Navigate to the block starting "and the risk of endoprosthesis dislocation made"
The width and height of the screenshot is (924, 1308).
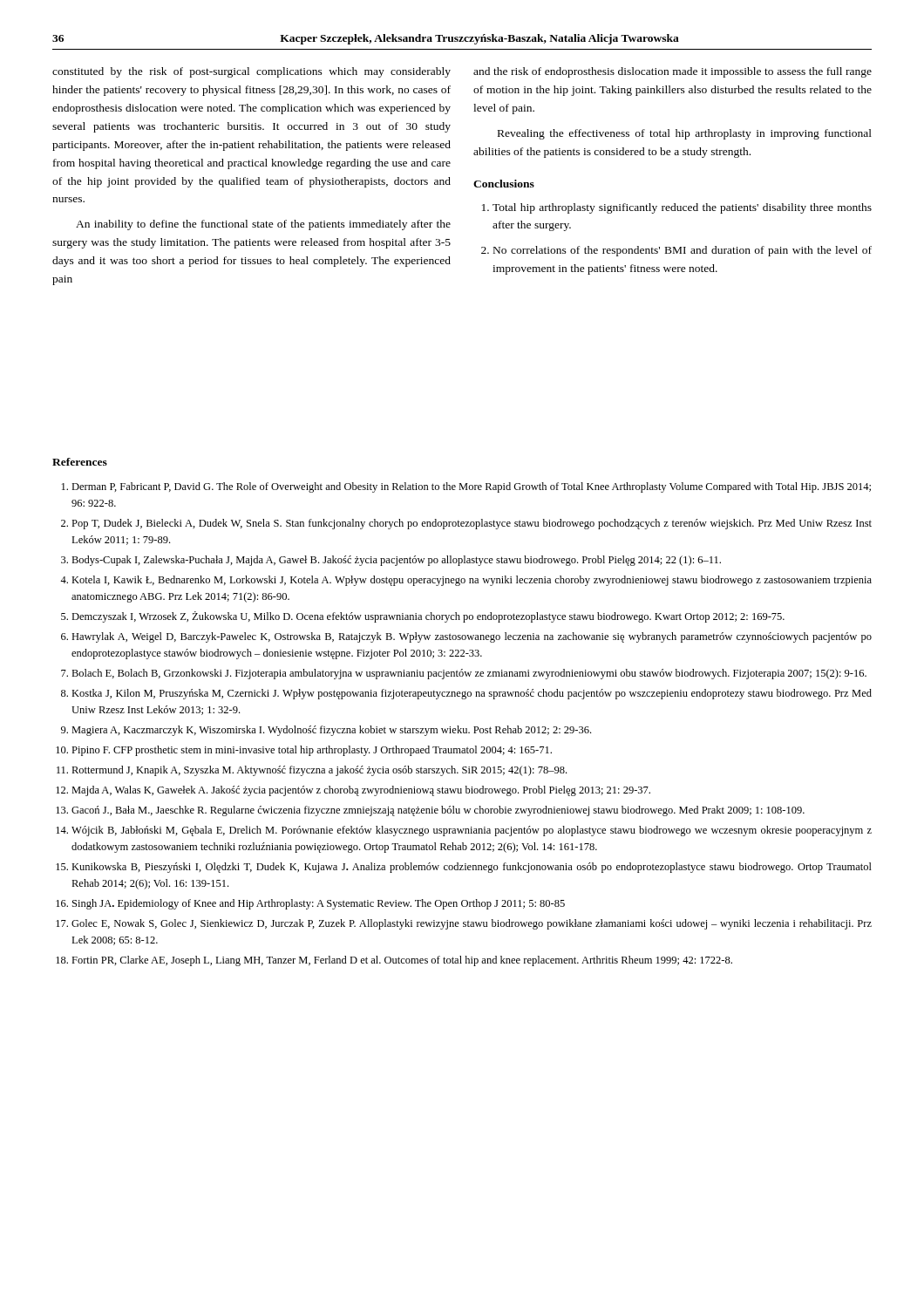tap(673, 90)
